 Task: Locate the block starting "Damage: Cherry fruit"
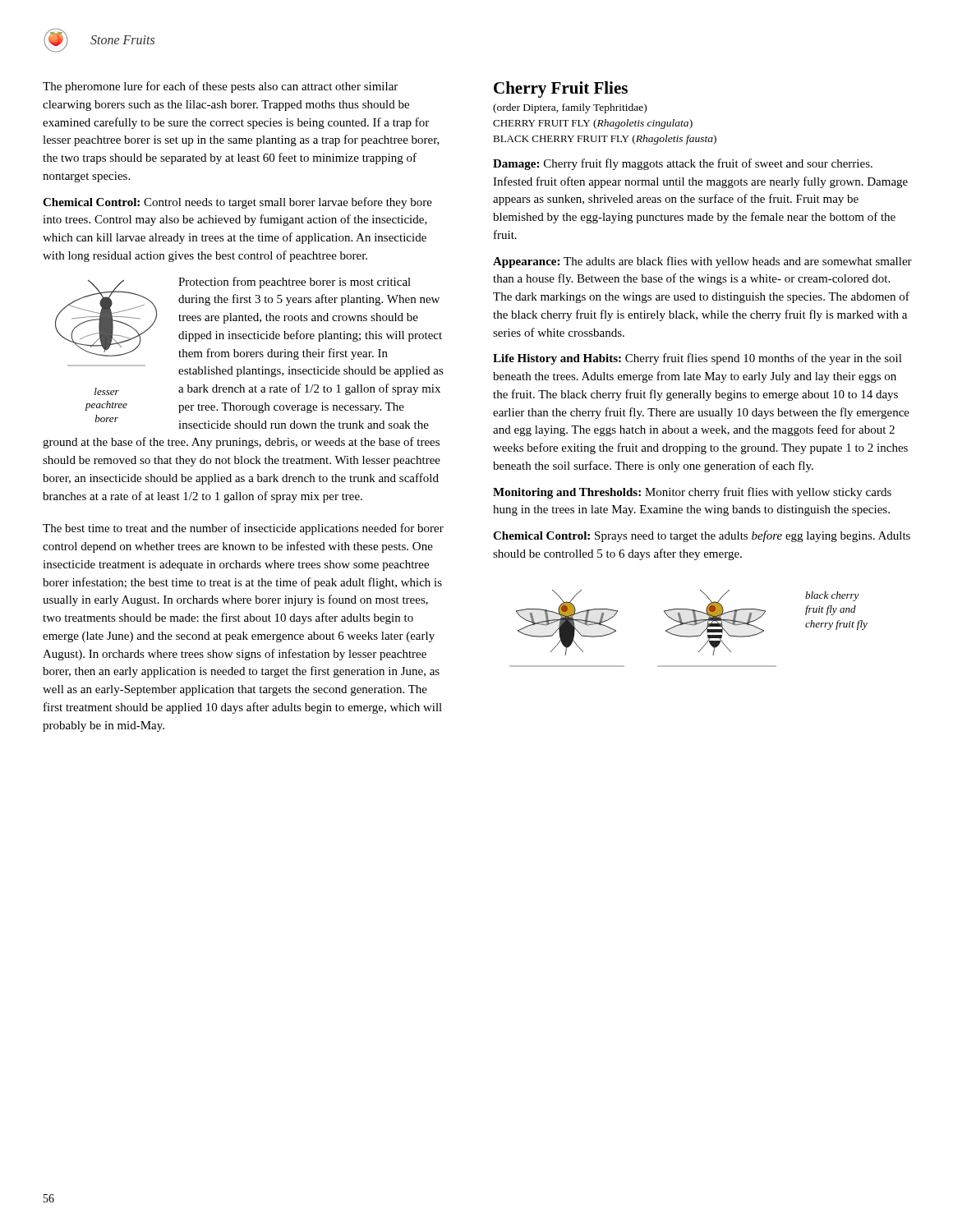coord(702,200)
